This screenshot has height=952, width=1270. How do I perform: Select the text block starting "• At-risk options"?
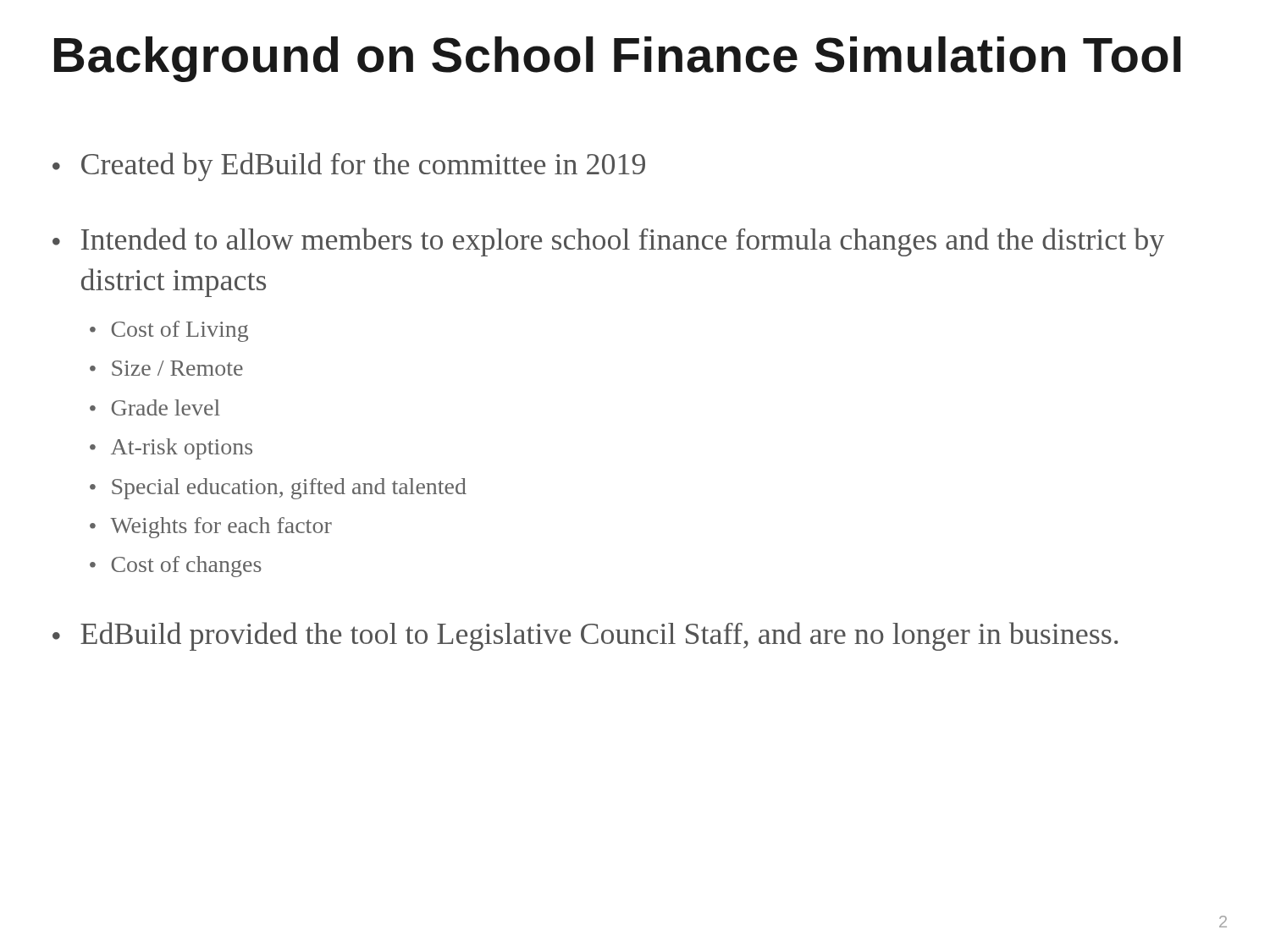[x=171, y=447]
